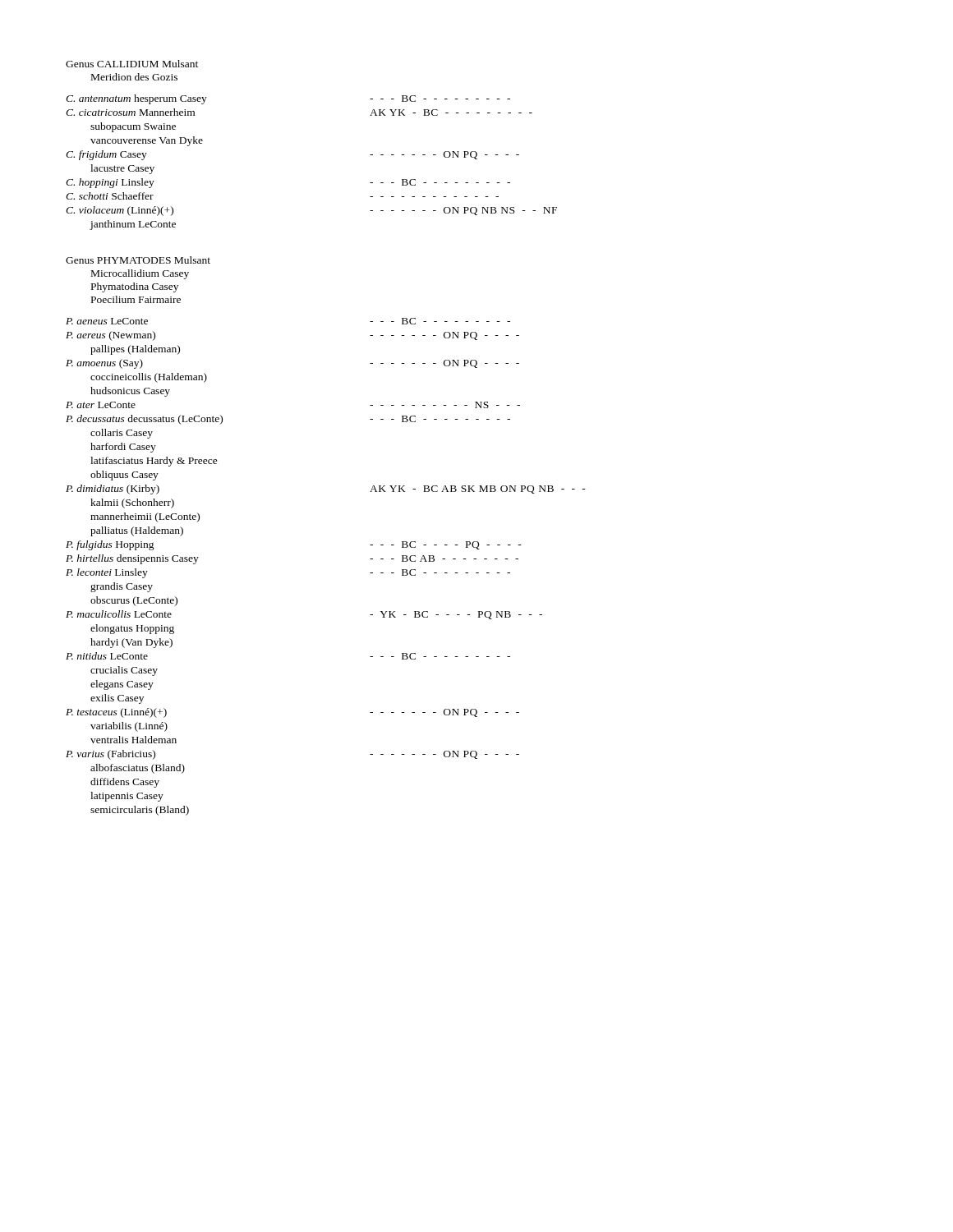Select the block starting "collaris Casey"
Viewport: 953px width, 1232px height.
point(122,434)
